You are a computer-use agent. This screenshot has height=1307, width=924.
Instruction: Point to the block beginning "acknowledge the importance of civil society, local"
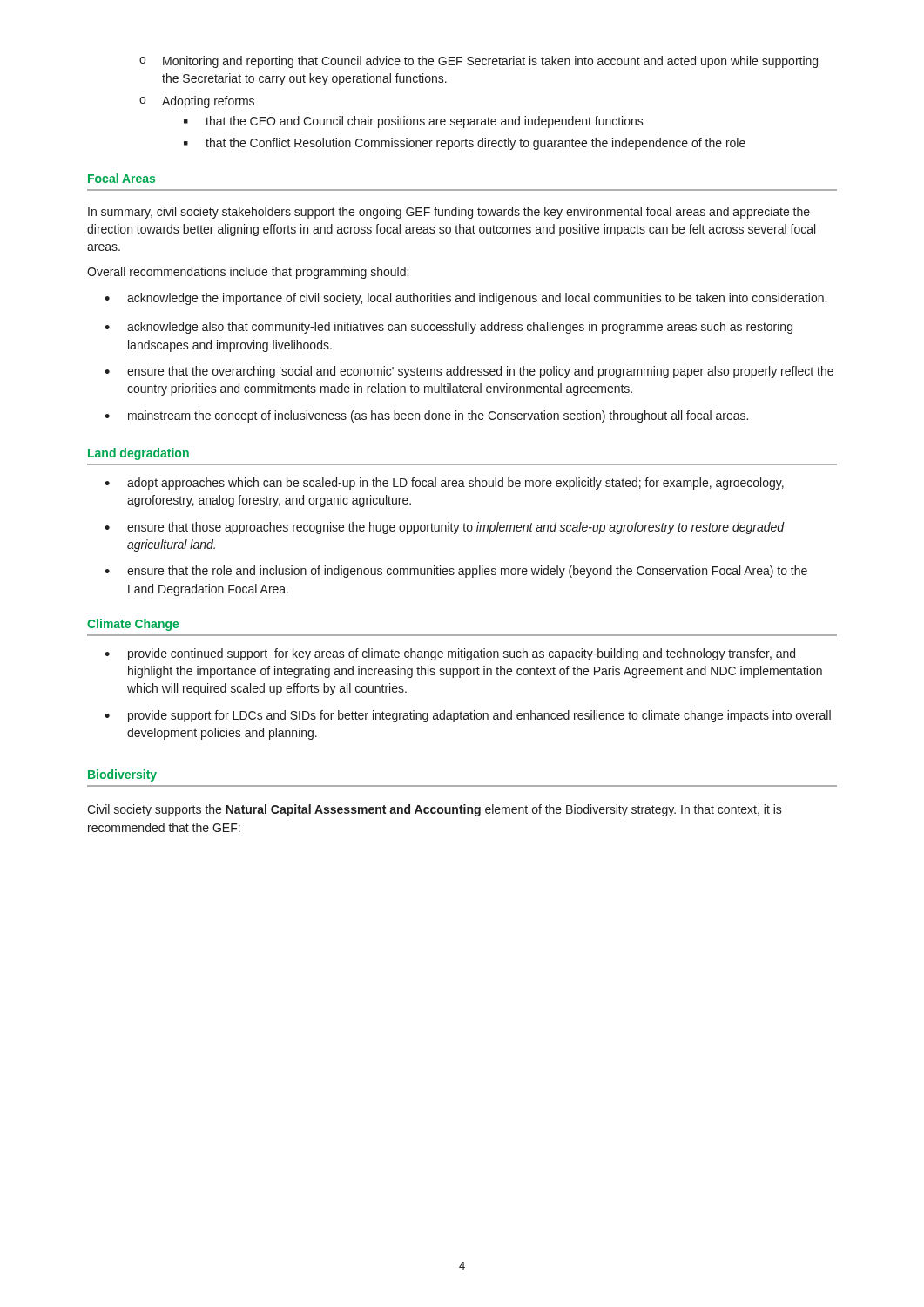pos(477,298)
